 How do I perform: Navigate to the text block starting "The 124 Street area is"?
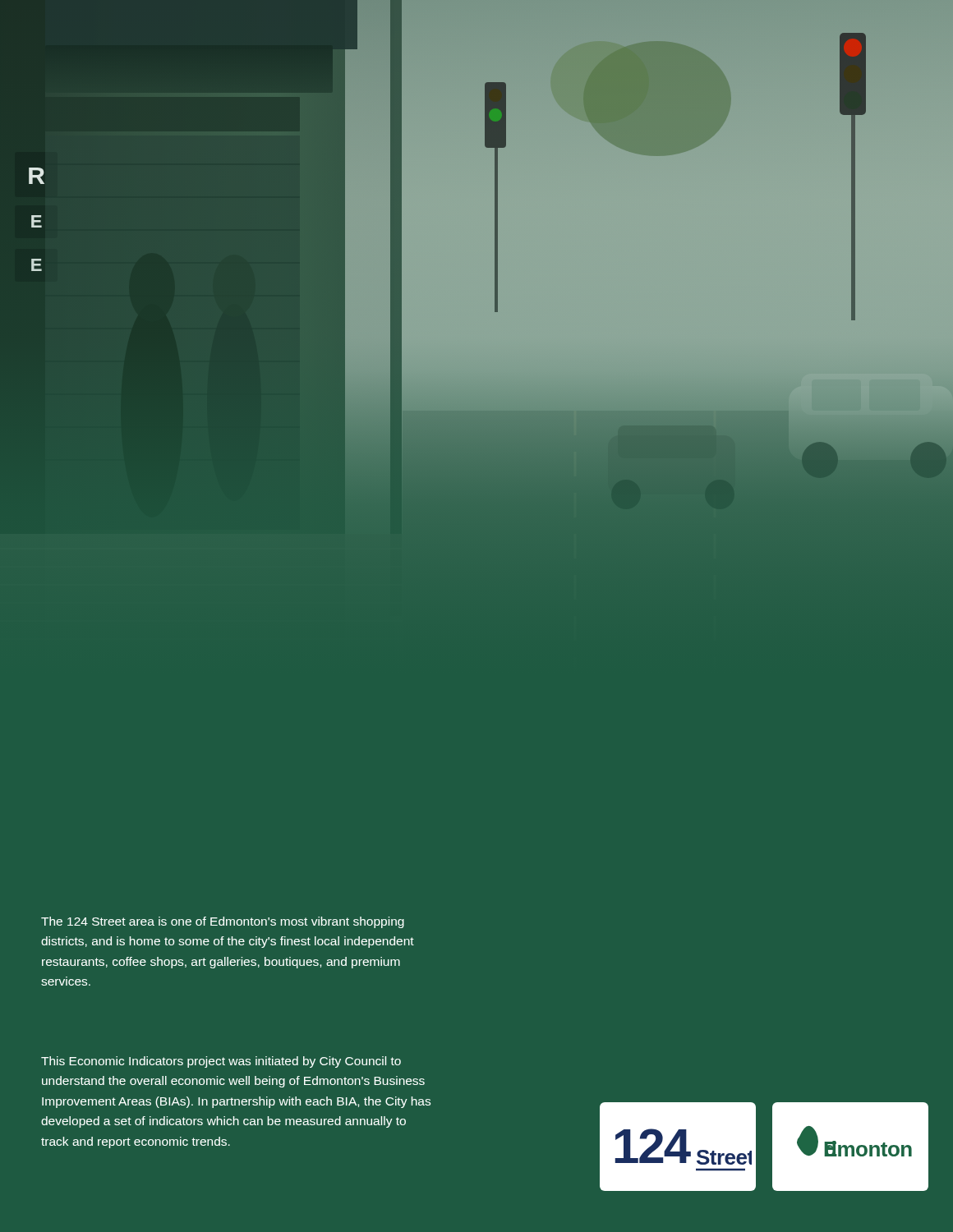coord(227,951)
